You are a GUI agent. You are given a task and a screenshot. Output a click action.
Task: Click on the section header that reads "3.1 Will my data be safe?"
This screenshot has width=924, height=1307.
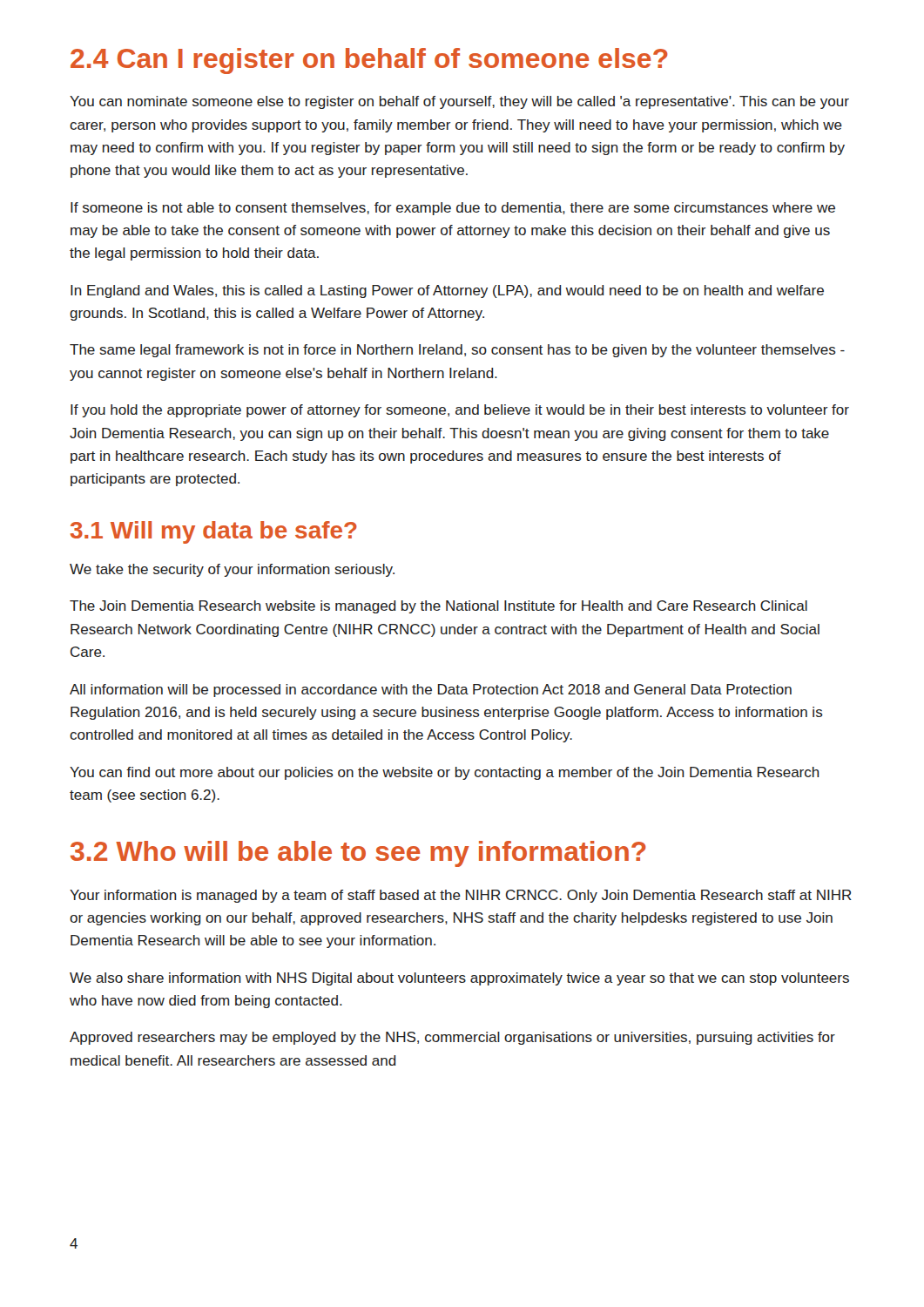(214, 532)
